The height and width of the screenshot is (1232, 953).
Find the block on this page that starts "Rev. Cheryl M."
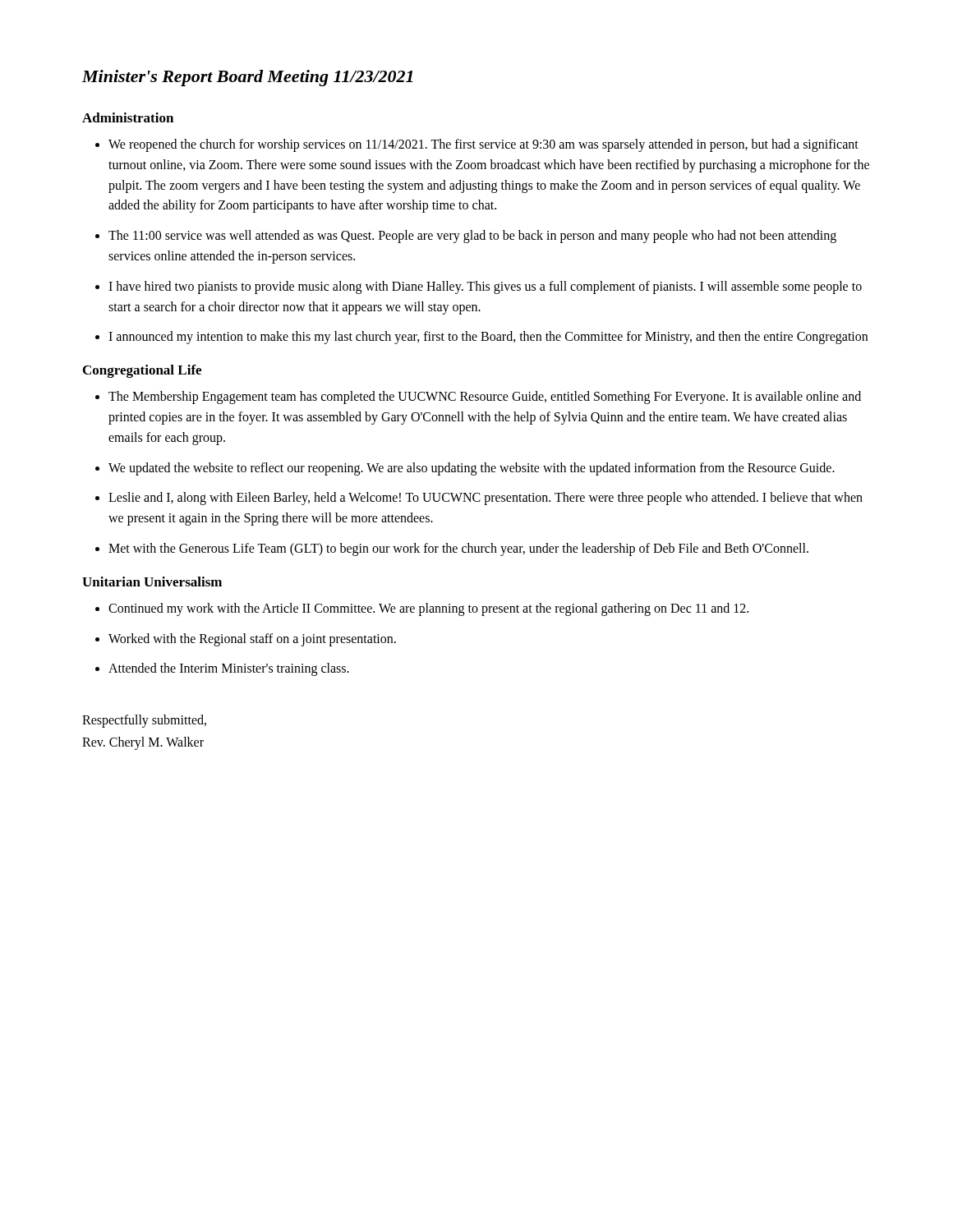143,742
